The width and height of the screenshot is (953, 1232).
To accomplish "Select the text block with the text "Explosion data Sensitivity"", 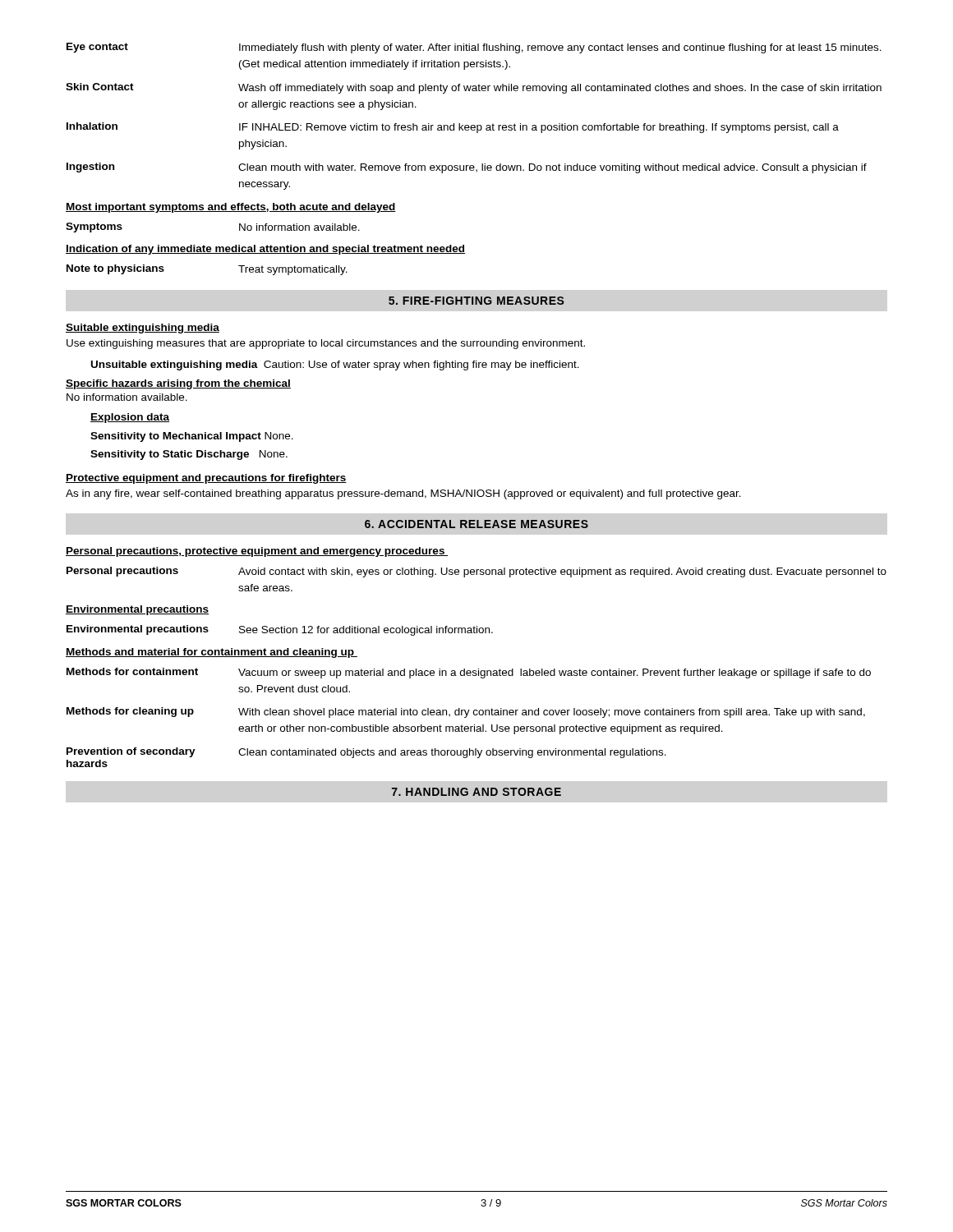I will point(130,418).
